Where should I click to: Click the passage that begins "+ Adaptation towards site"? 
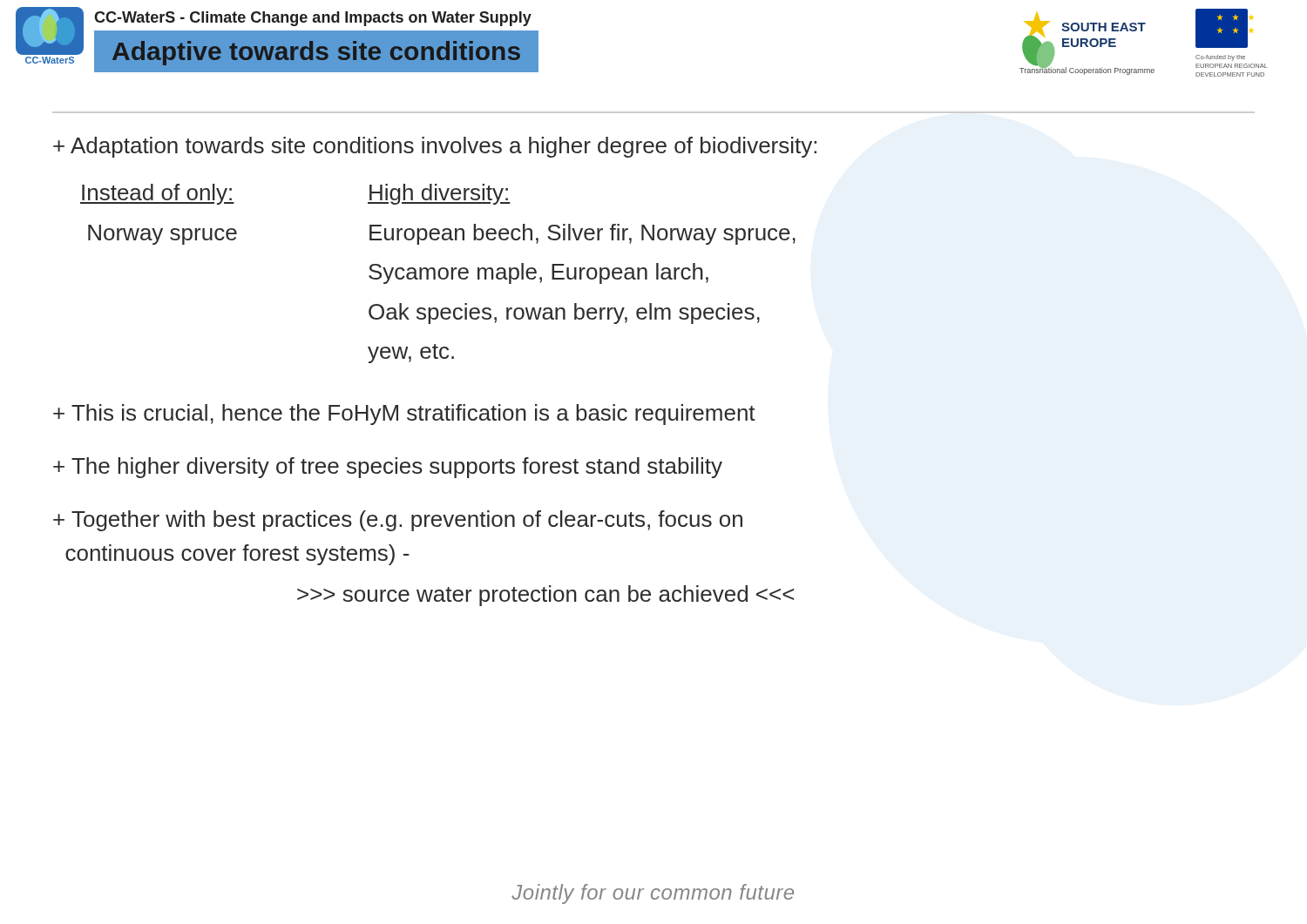coord(435,145)
